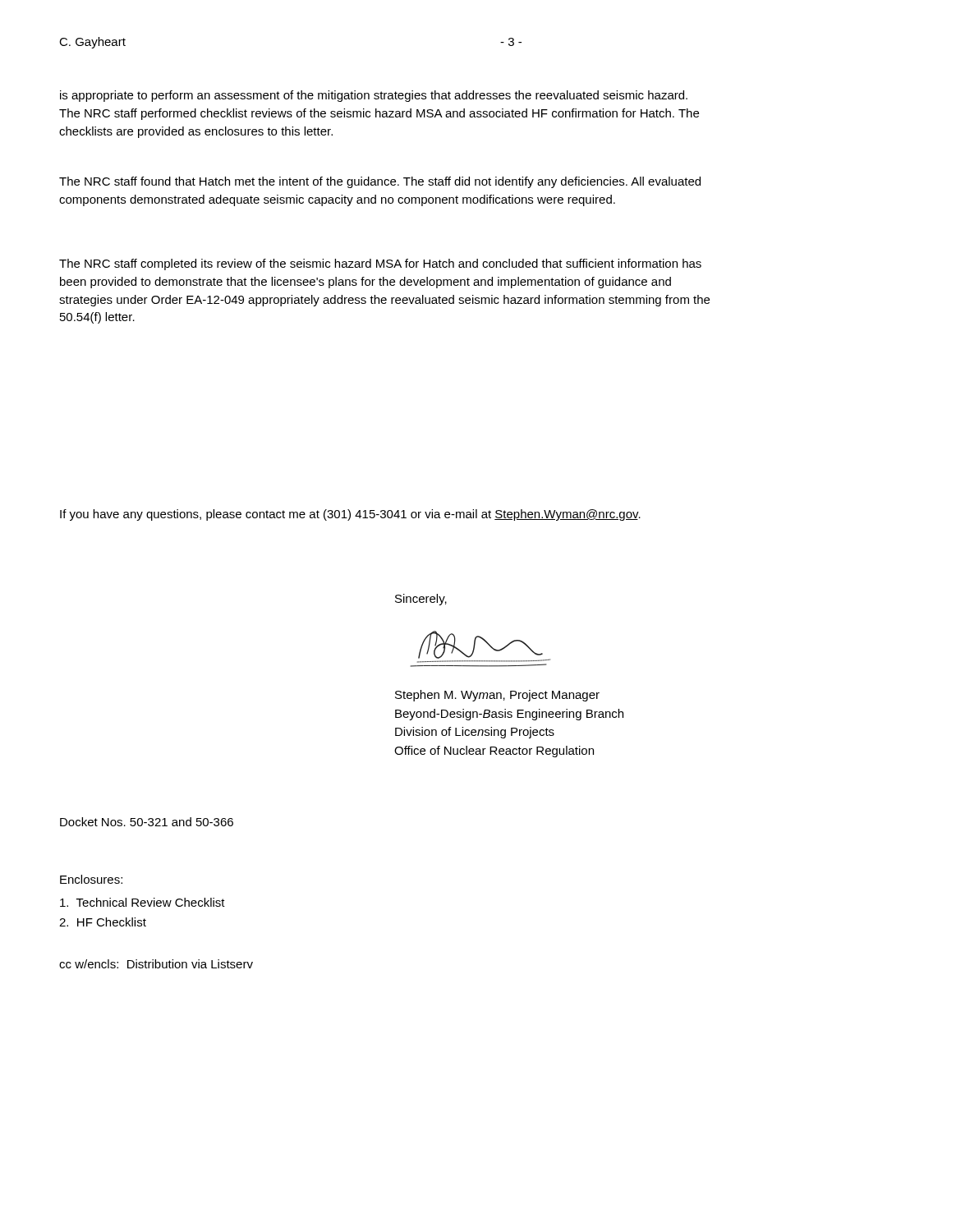This screenshot has height=1232, width=956.
Task: Navigate to the region starting "Technical Review Checklist"
Action: tap(142, 902)
